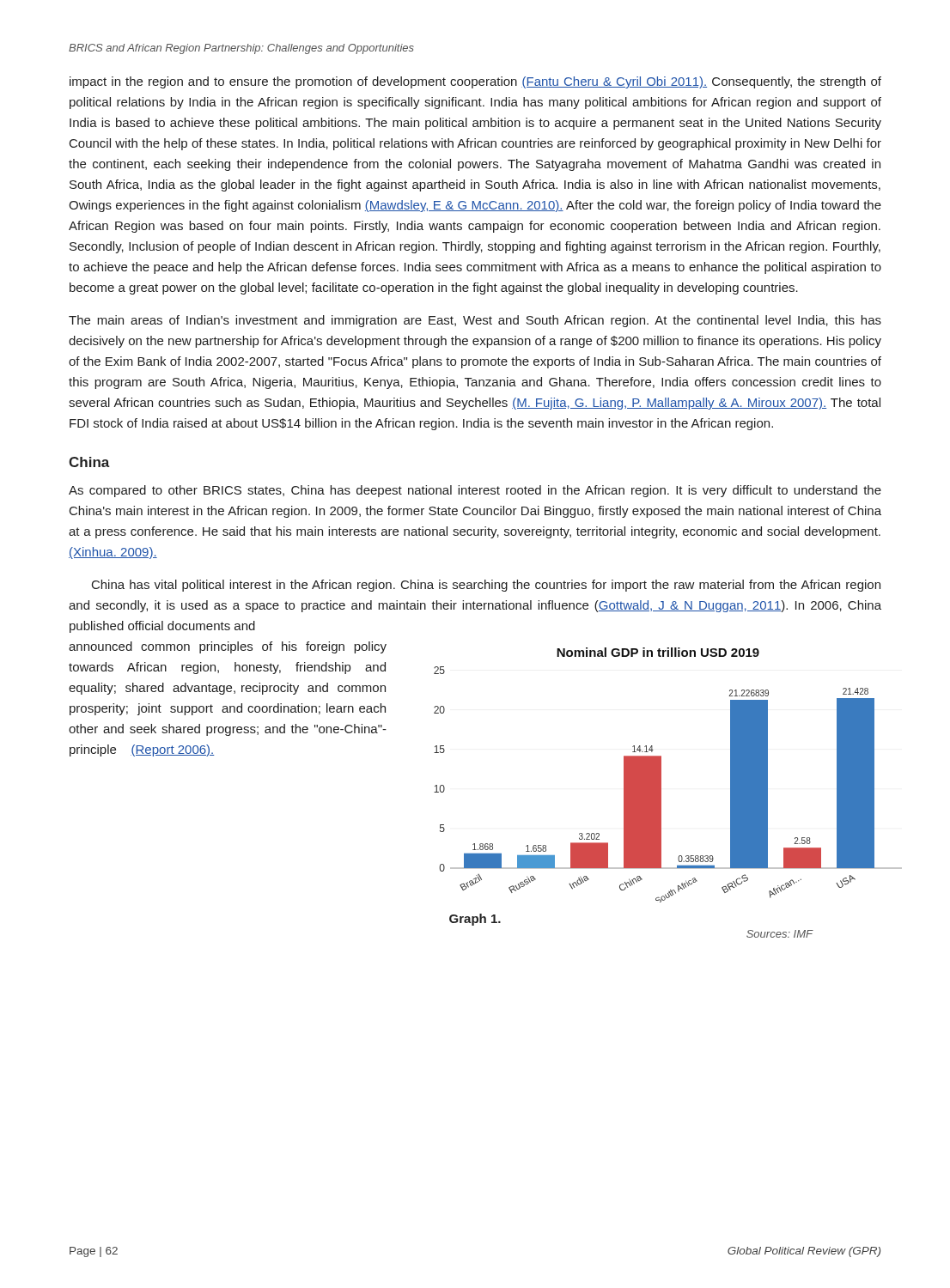
Task: Locate the element starting "Graph 1."
Action: pos(475,918)
